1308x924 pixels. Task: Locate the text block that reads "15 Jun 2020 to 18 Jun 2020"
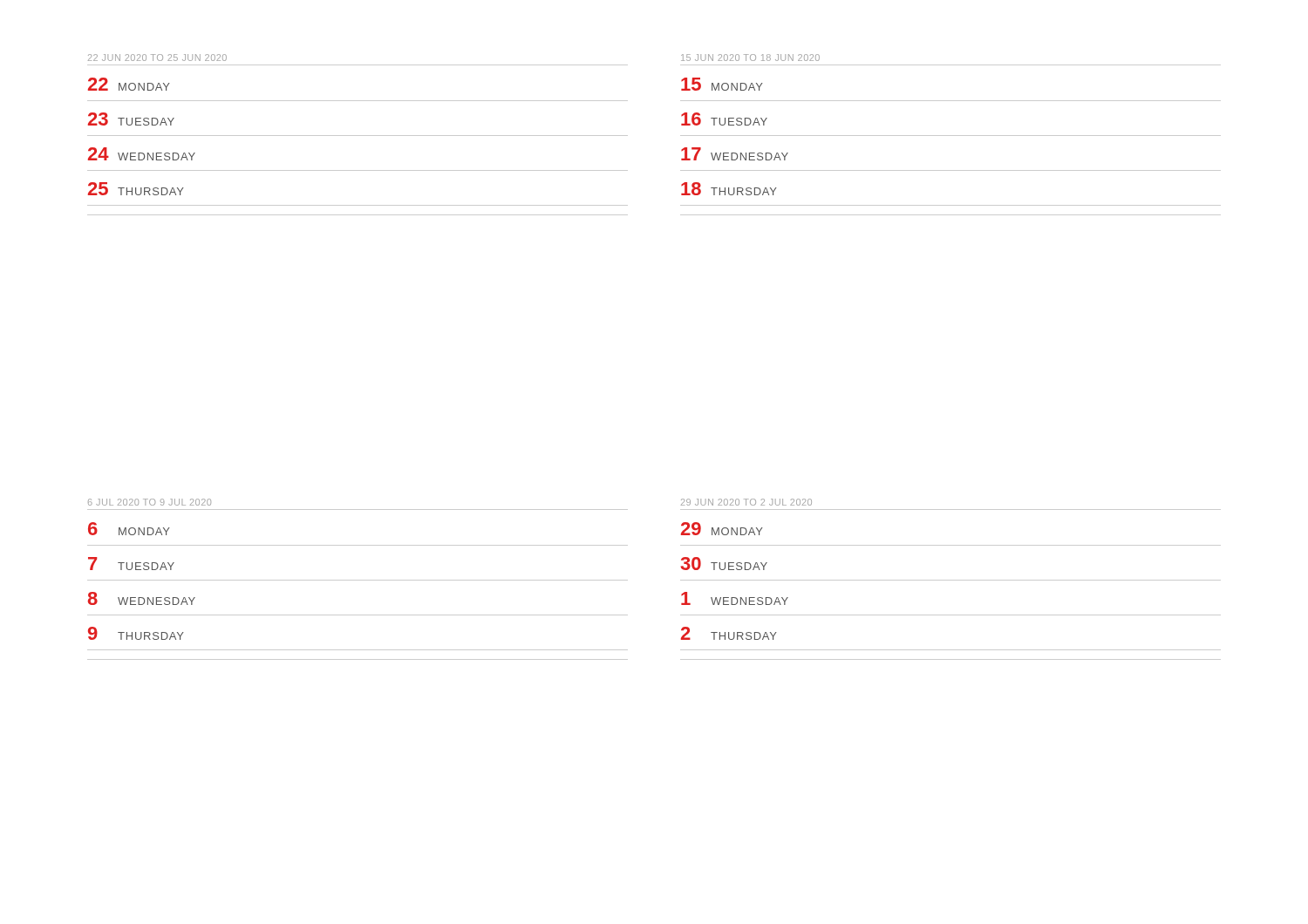[x=950, y=134]
